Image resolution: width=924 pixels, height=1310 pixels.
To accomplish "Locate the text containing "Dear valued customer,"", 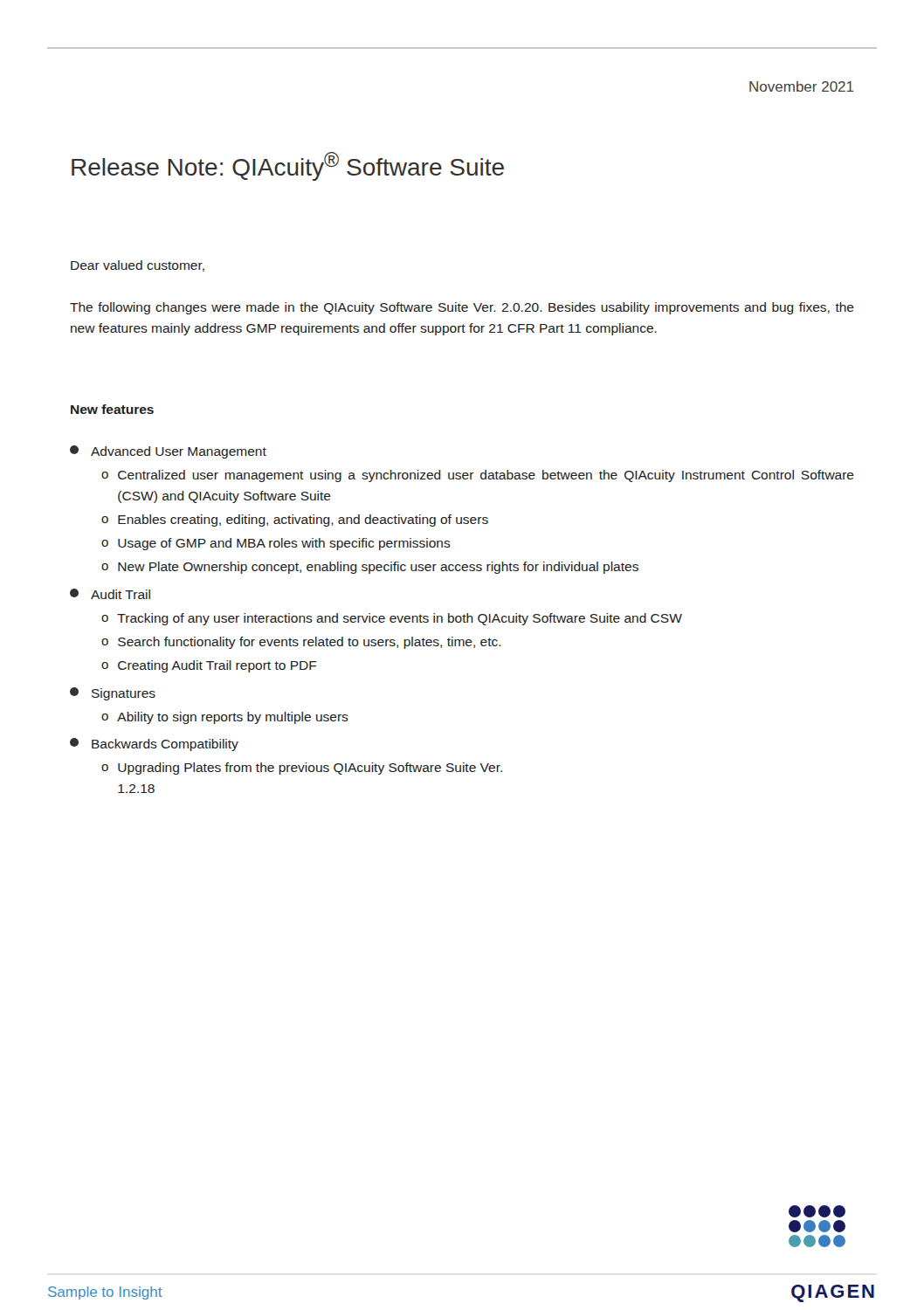I will click(x=138, y=265).
